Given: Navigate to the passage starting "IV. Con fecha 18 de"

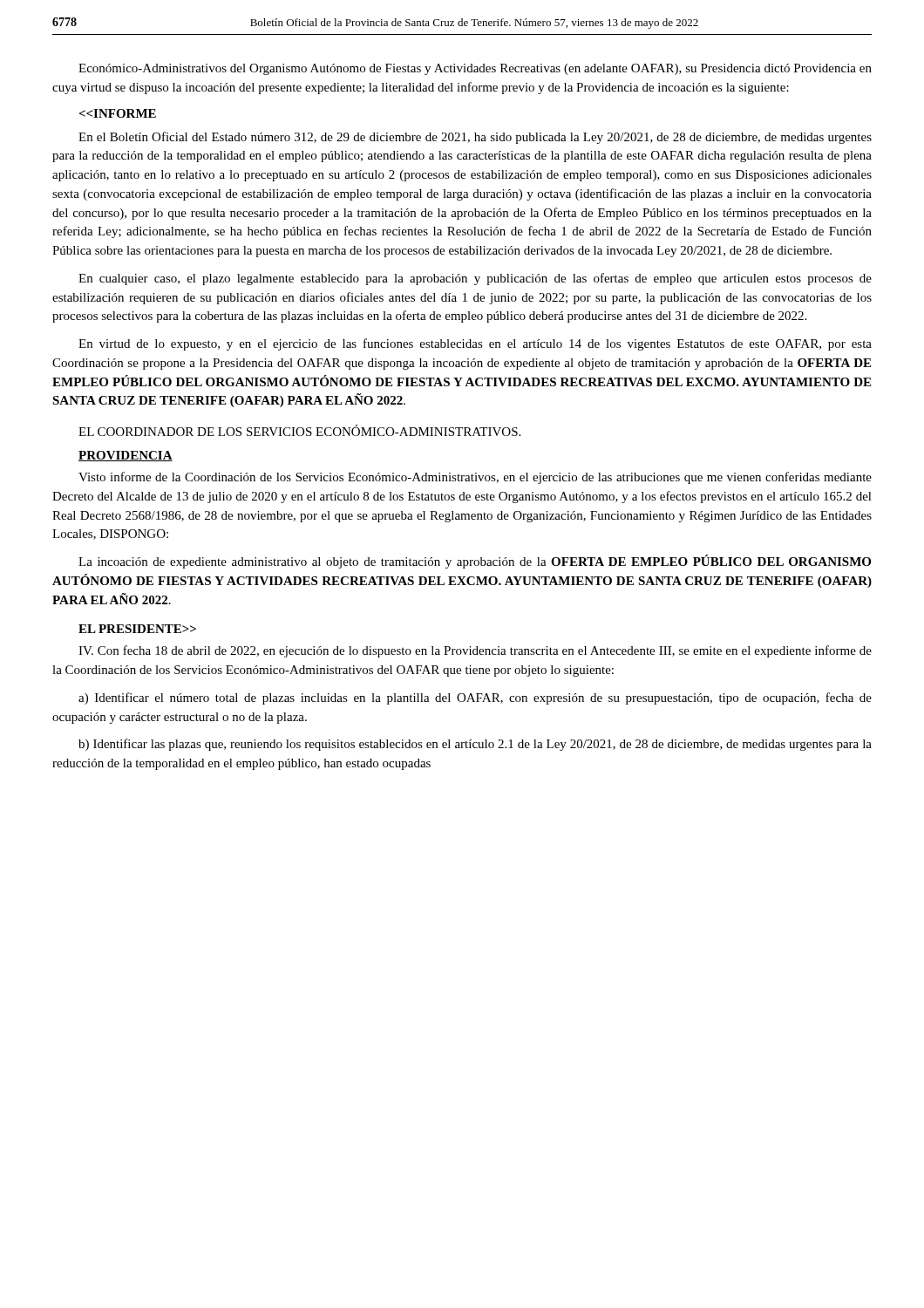Looking at the screenshot, I should tap(462, 661).
